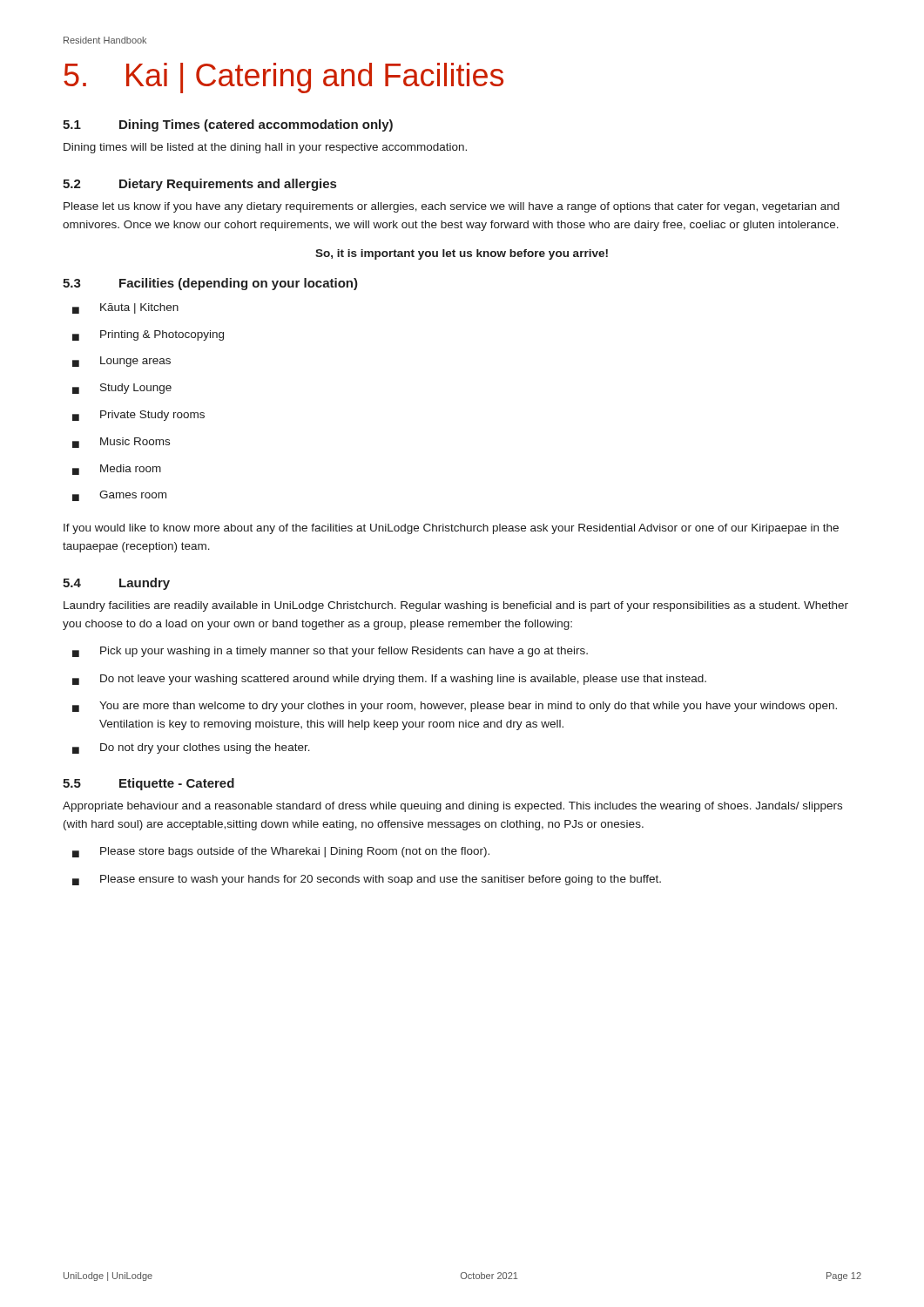Screen dimensions: 1307x924
Task: Point to the title beginning "5. Kai | Catering and"
Action: coord(284,75)
